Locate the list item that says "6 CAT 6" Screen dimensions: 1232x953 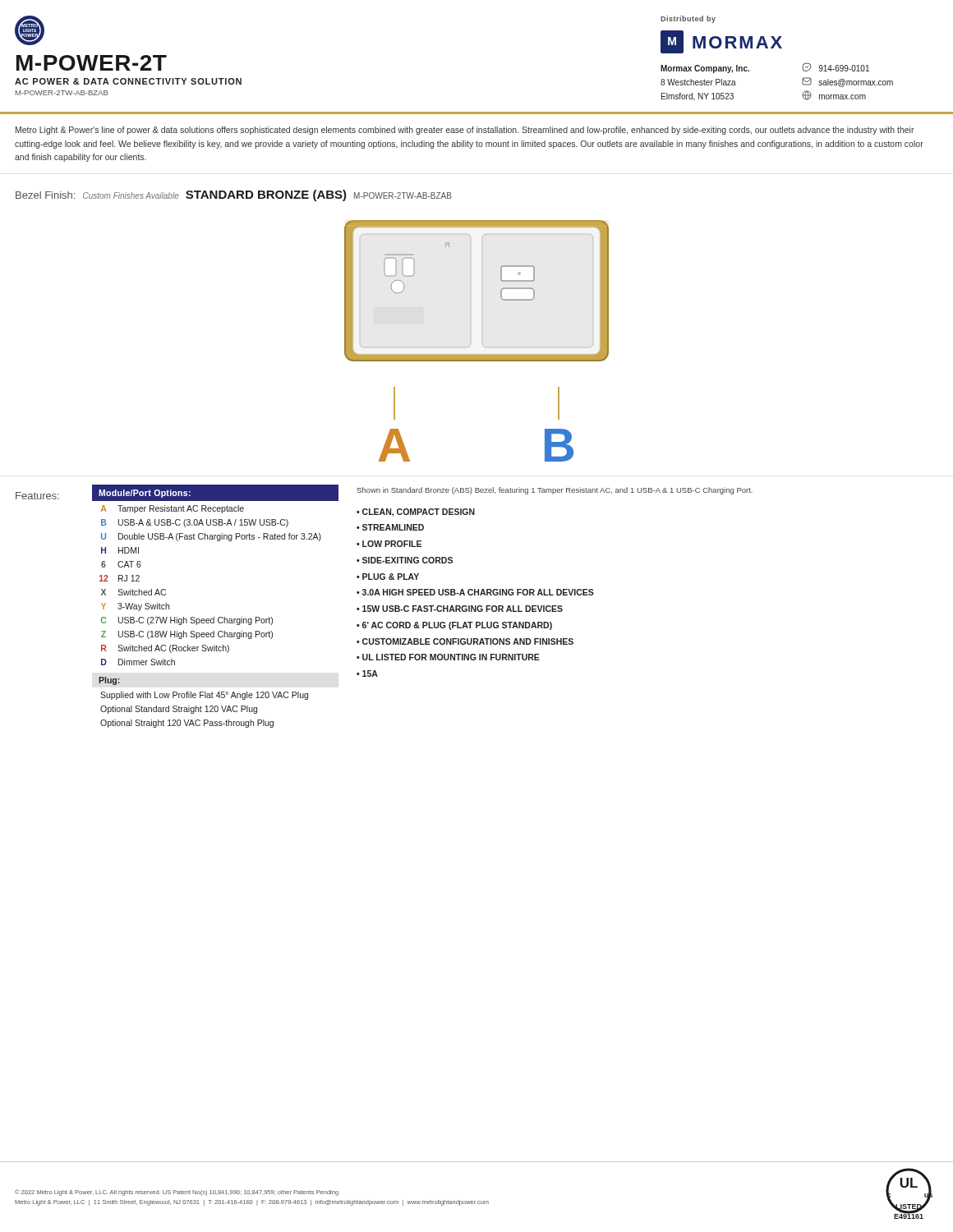coord(118,565)
